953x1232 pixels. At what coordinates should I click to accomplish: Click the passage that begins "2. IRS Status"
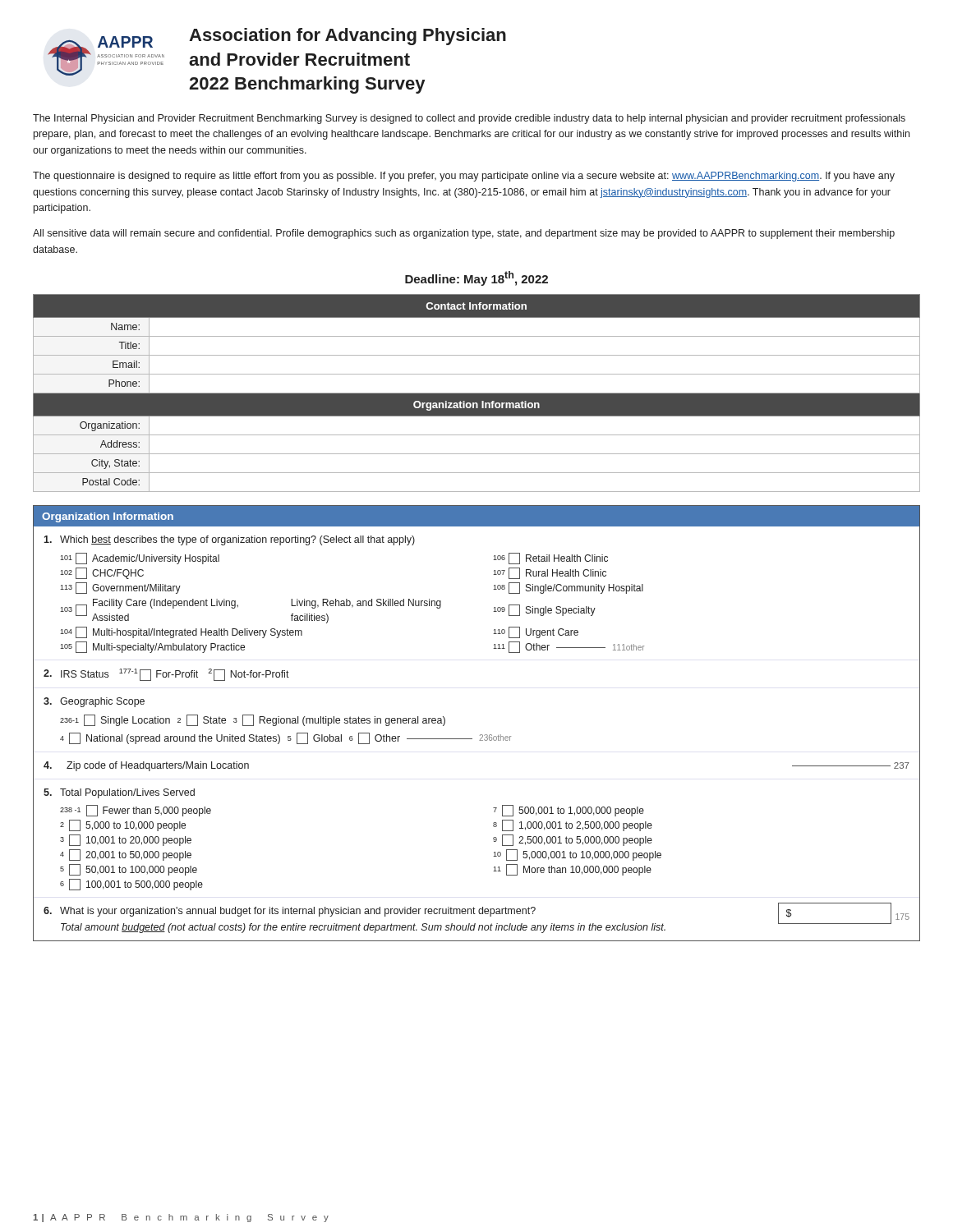click(x=166, y=675)
